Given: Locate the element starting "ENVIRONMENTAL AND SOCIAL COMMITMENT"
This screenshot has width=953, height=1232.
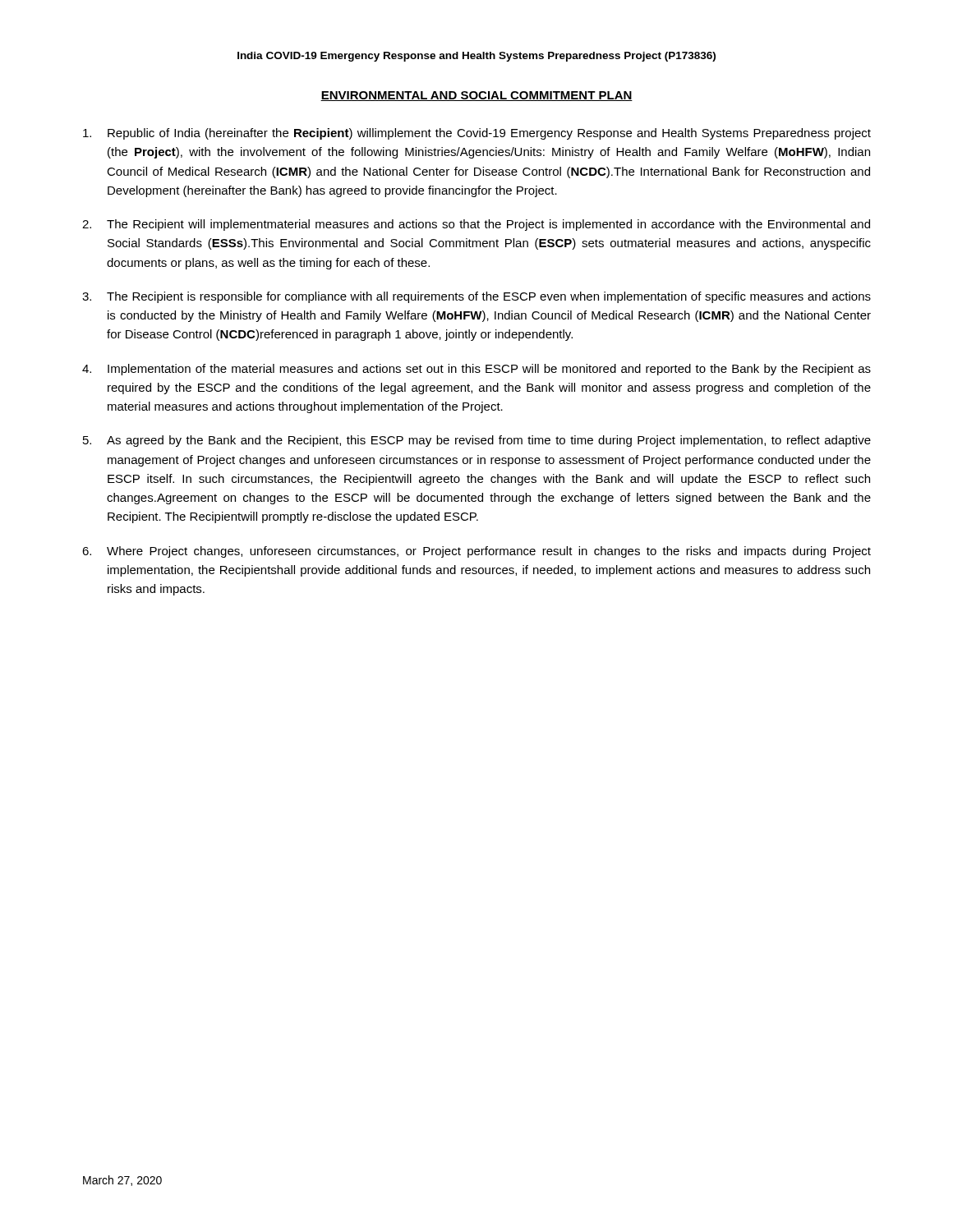Looking at the screenshot, I should (476, 95).
